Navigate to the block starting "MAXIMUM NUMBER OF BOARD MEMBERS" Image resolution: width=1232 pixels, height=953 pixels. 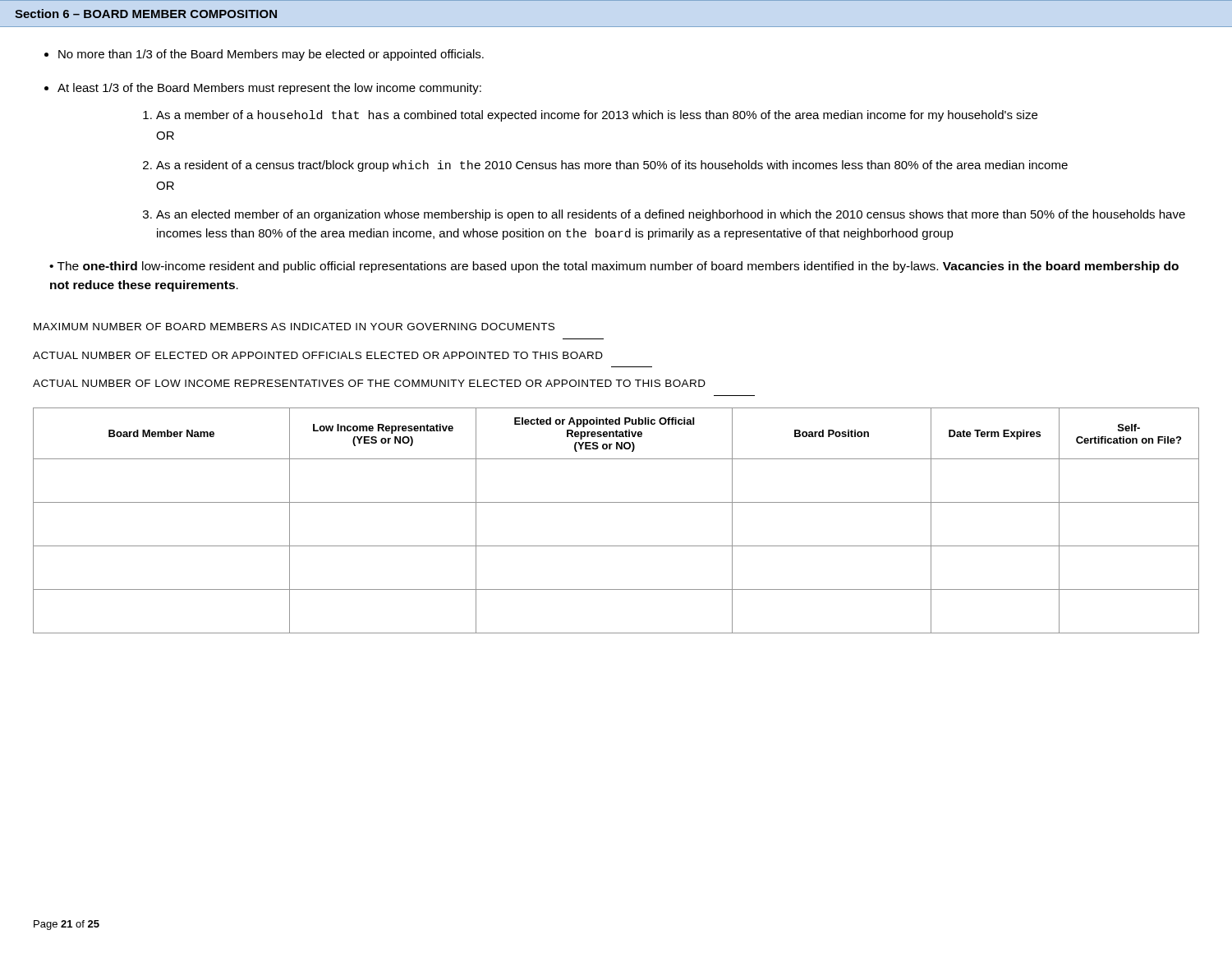click(x=318, y=326)
